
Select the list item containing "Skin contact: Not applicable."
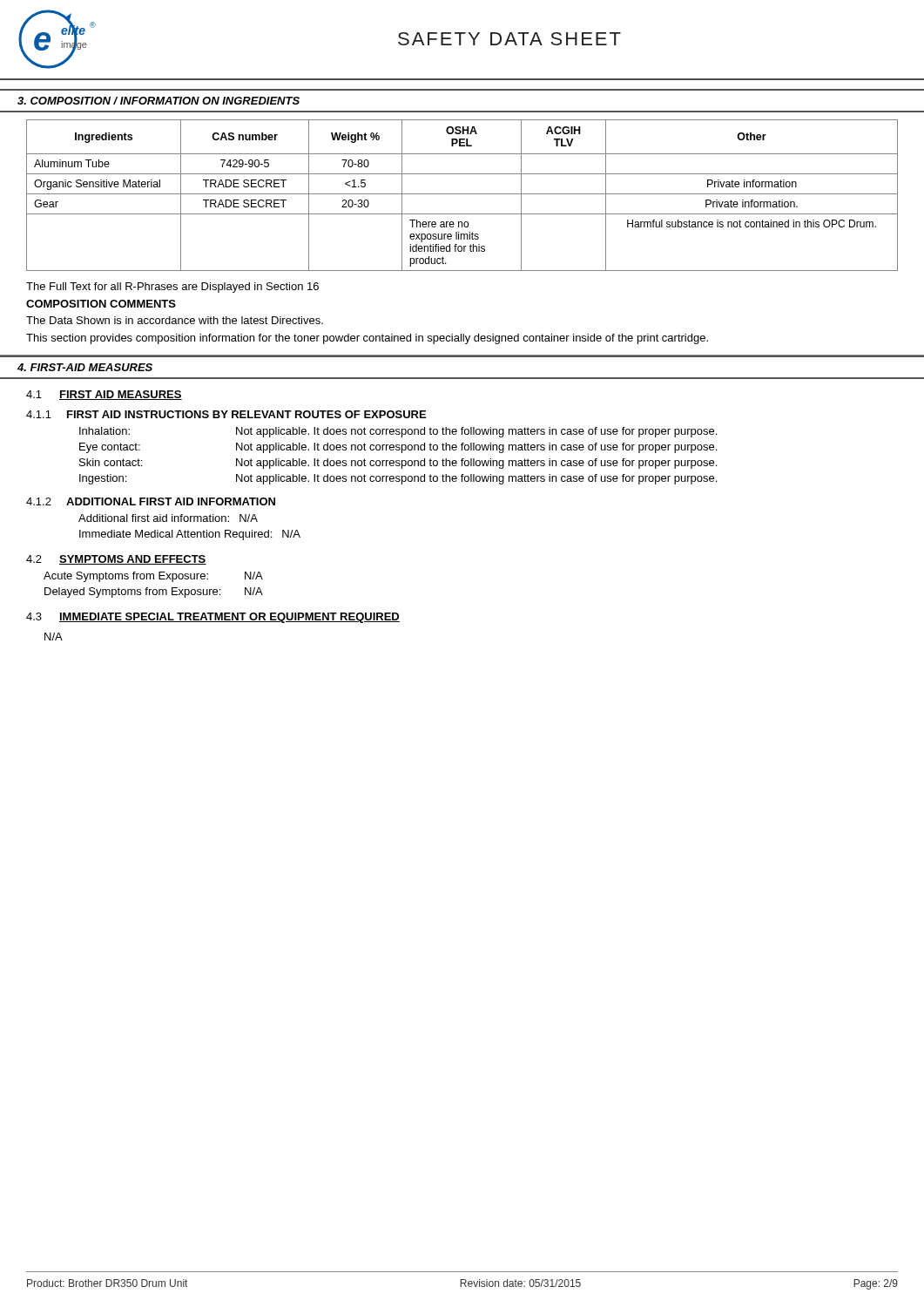point(488,462)
